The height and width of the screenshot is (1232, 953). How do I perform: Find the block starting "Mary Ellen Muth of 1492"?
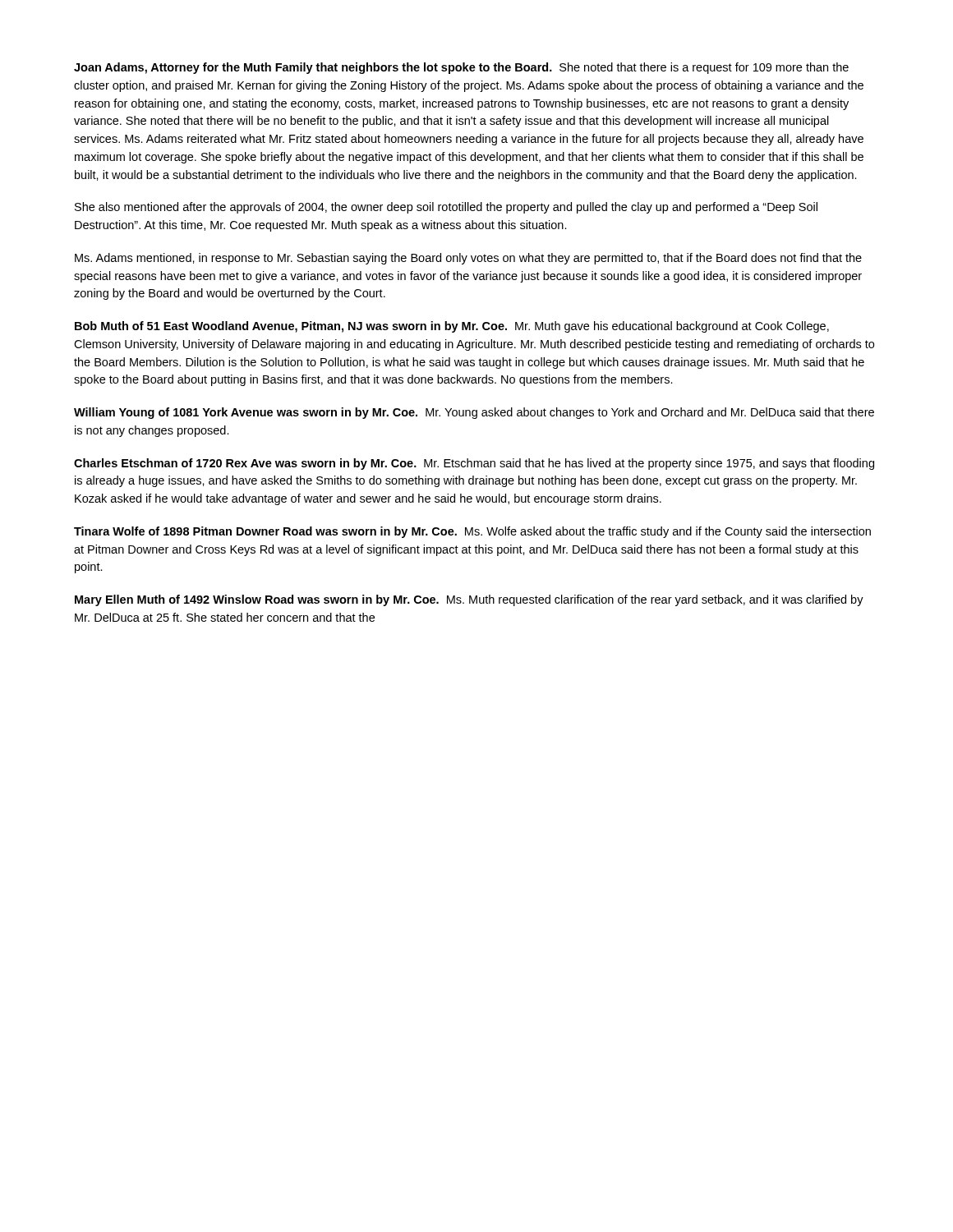(x=468, y=608)
